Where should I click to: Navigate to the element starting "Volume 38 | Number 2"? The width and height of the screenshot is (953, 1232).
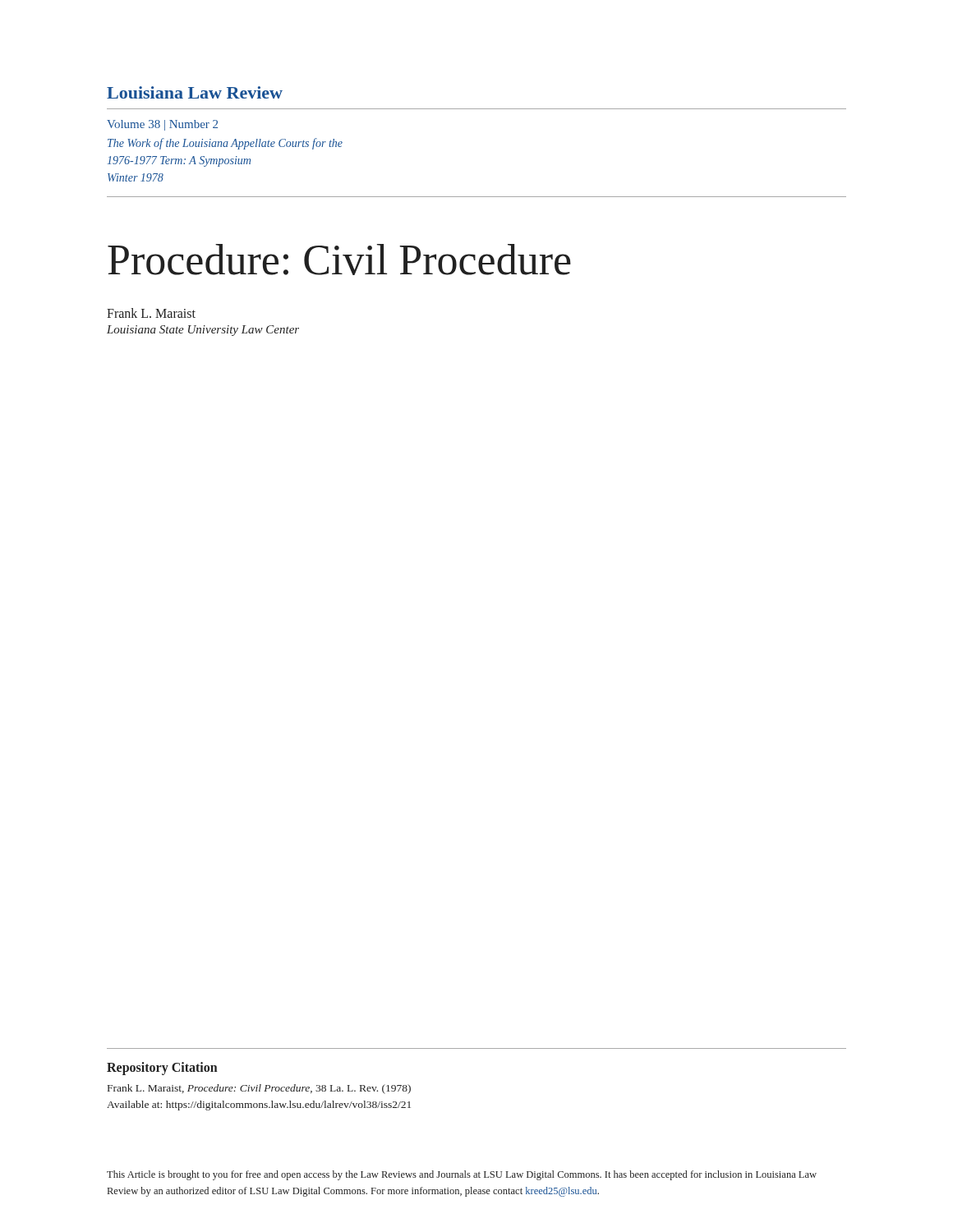[162, 125]
